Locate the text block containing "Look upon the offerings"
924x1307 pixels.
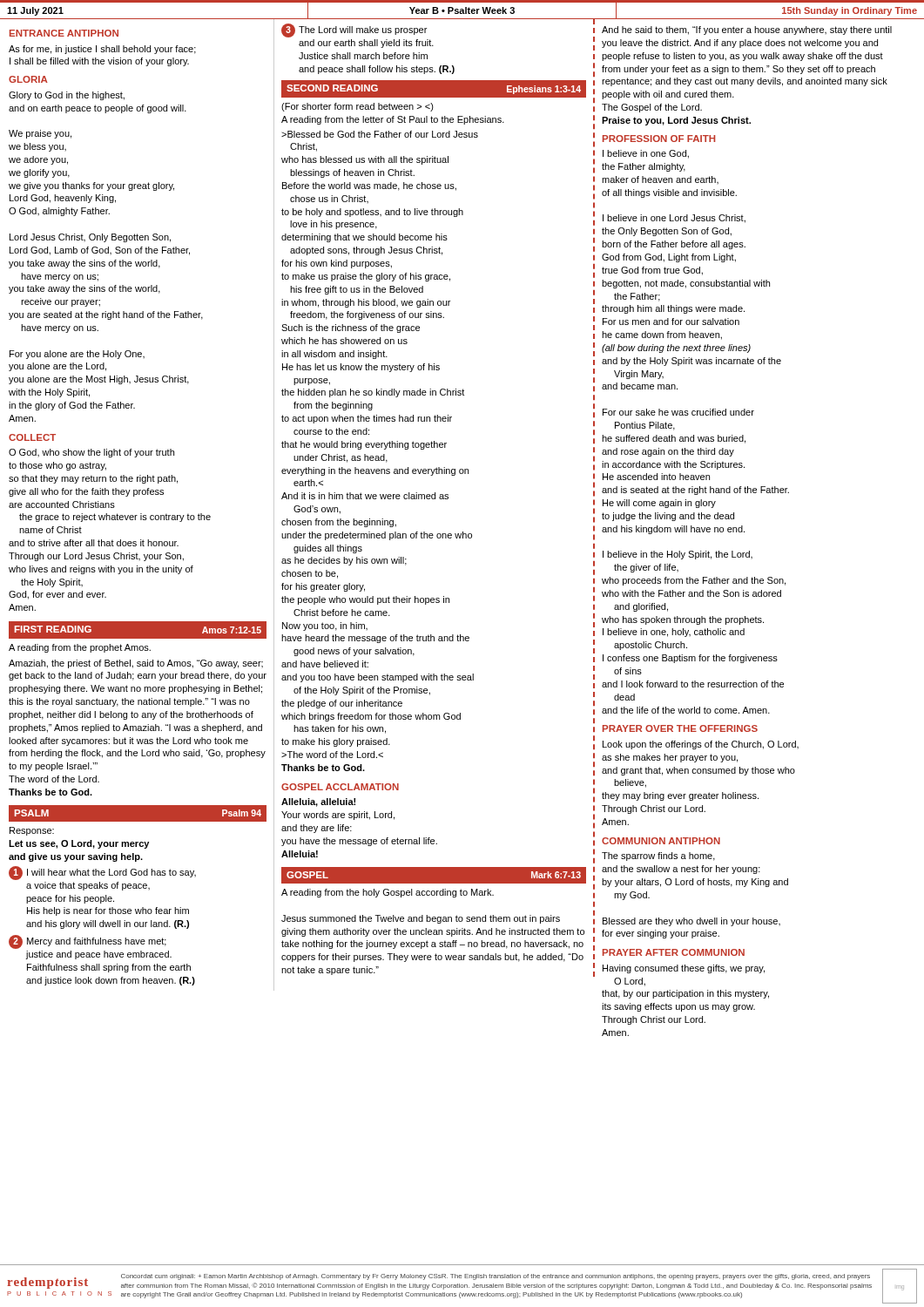[700, 783]
